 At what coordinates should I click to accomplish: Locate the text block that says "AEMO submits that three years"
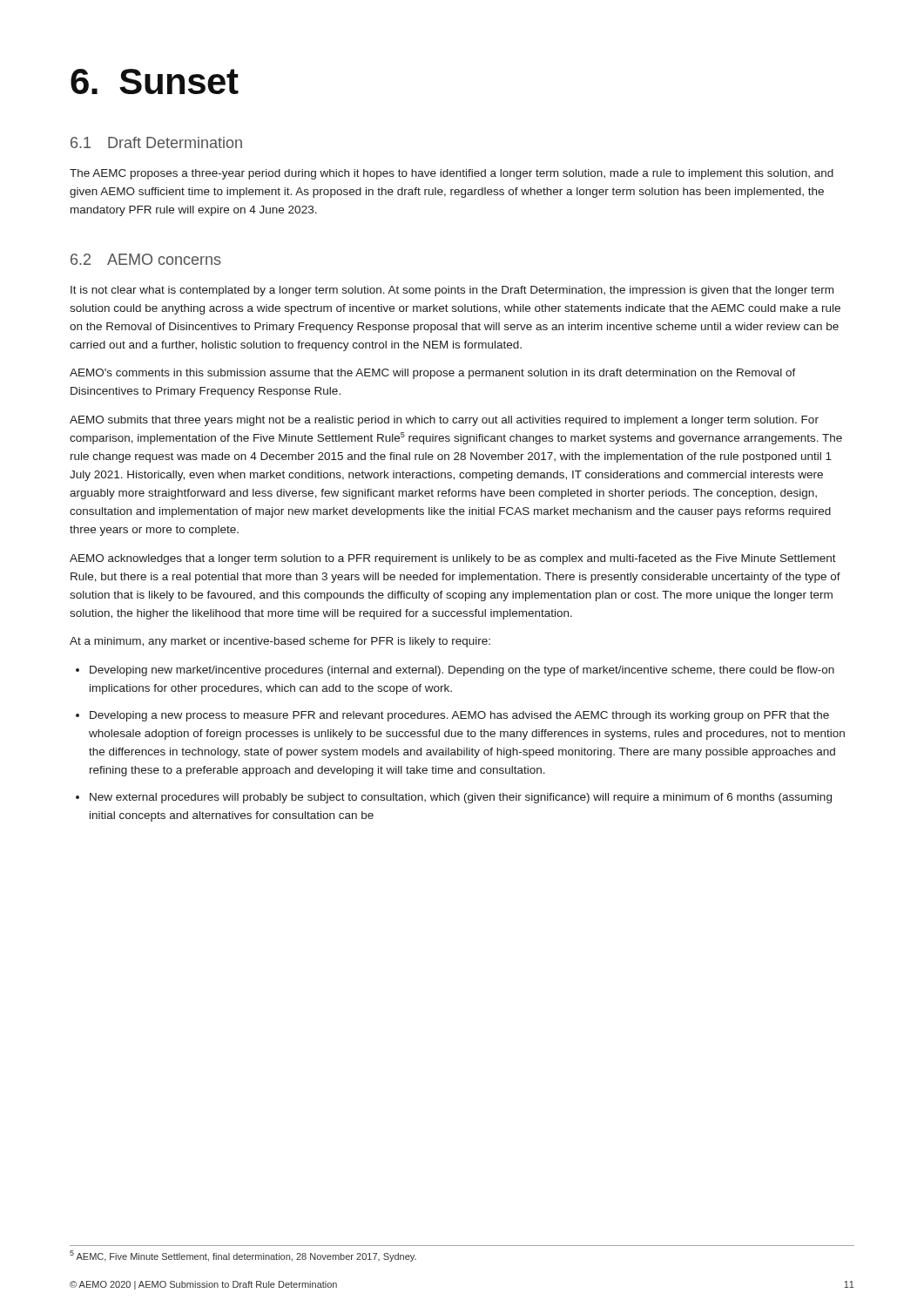(x=462, y=475)
